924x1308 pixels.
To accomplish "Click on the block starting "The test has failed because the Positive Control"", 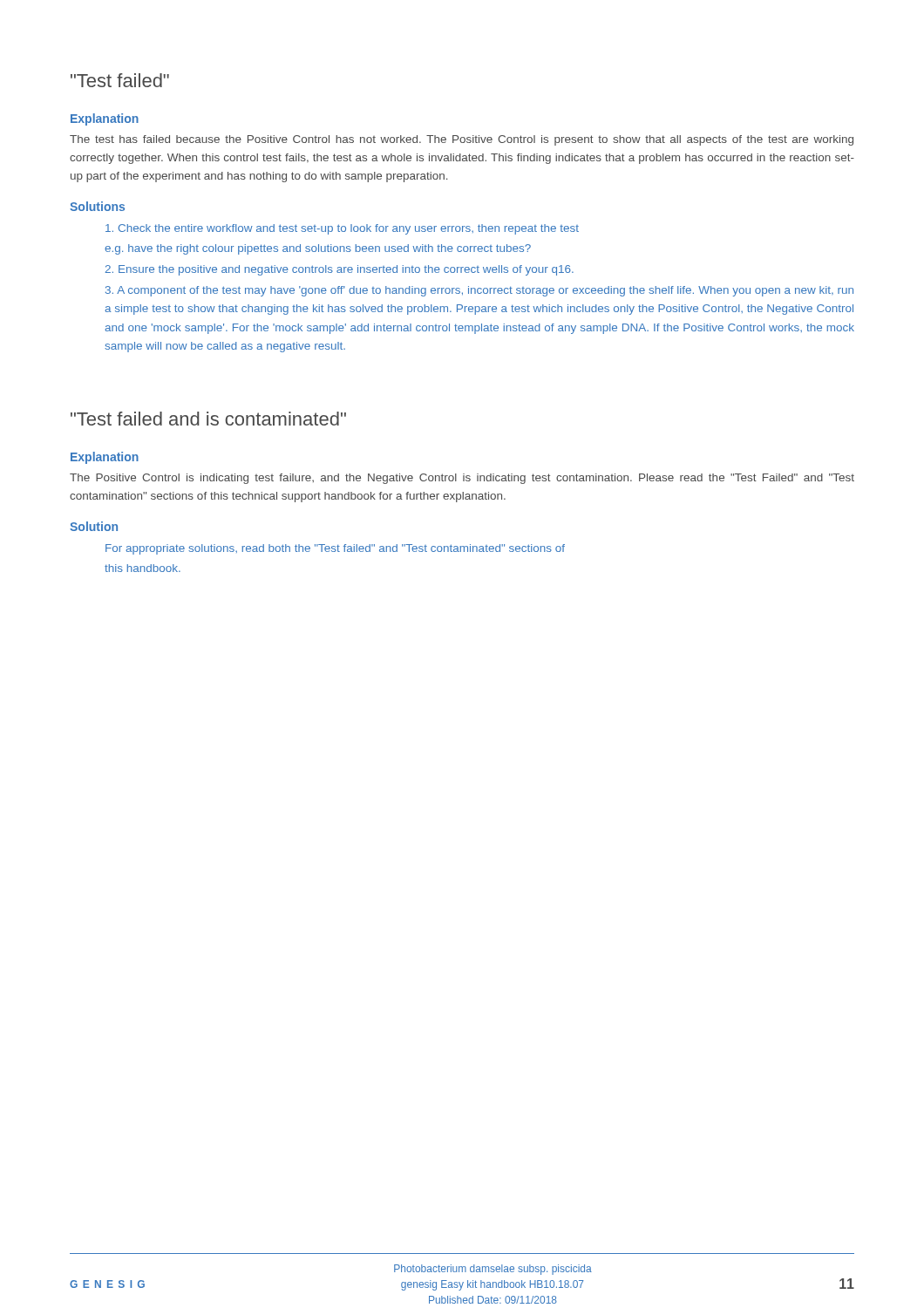I will [462, 157].
